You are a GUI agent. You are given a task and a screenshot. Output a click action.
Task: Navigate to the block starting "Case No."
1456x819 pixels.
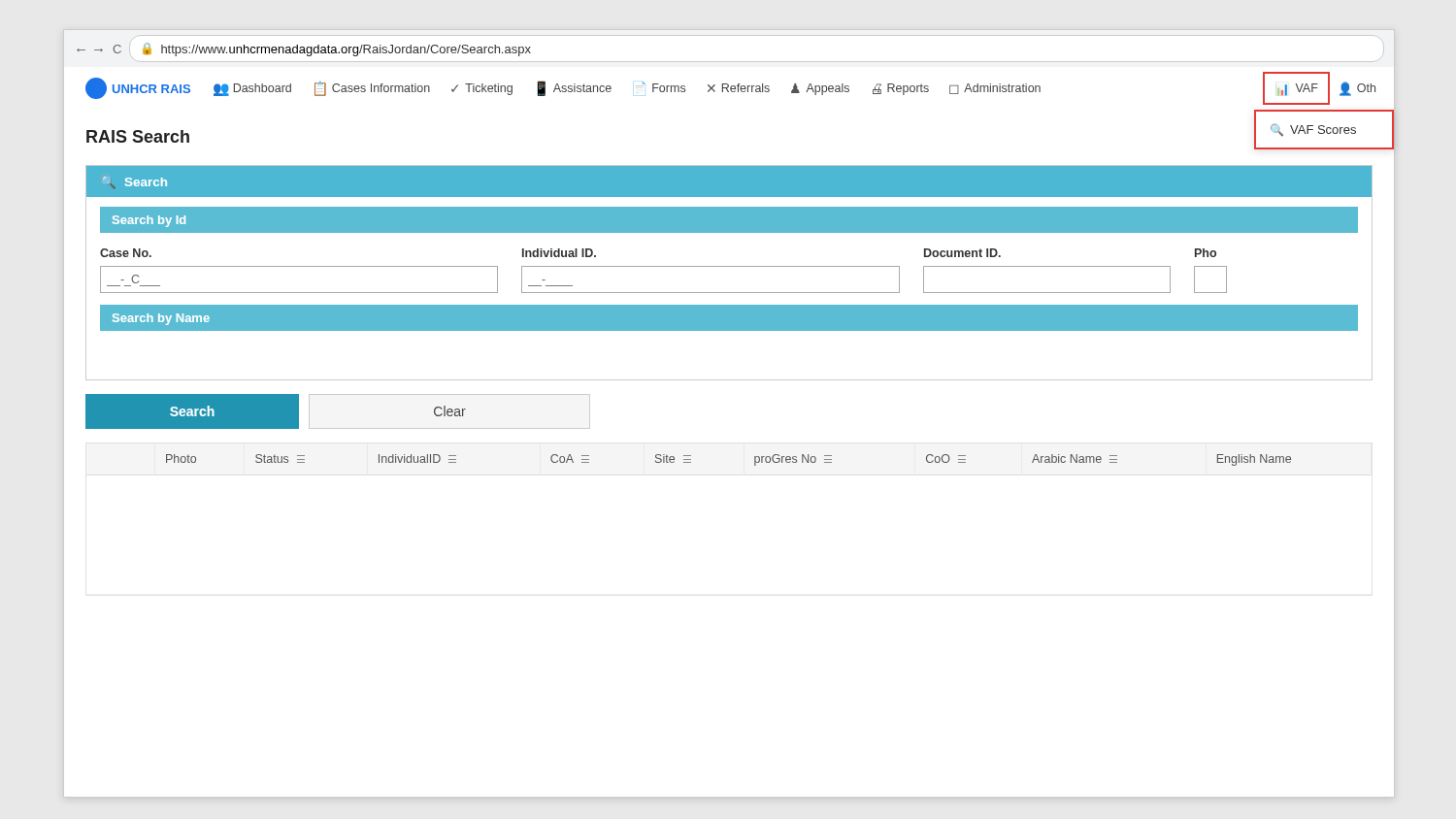pyautogui.click(x=126, y=253)
